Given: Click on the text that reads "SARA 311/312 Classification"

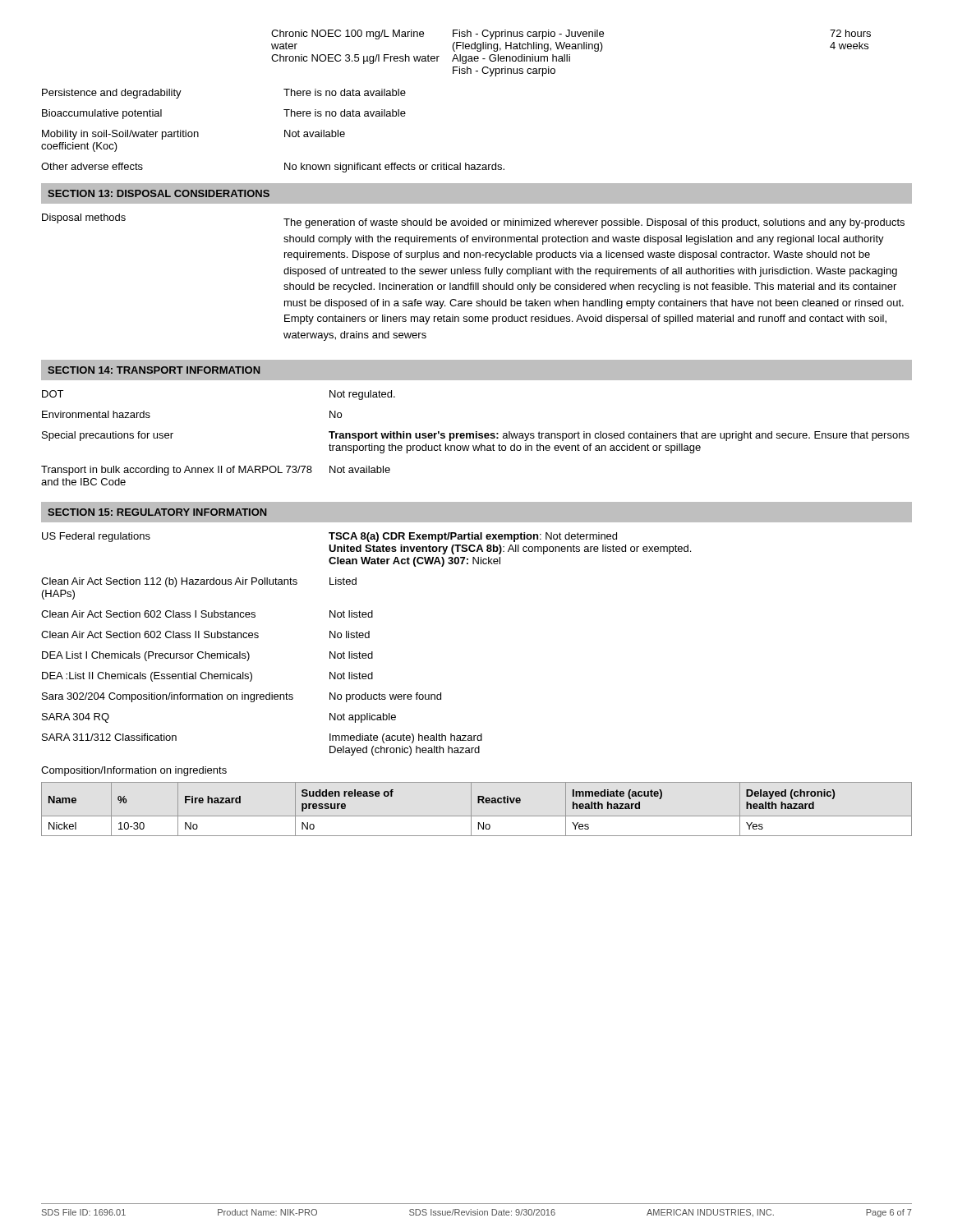Looking at the screenshot, I should [109, 737].
